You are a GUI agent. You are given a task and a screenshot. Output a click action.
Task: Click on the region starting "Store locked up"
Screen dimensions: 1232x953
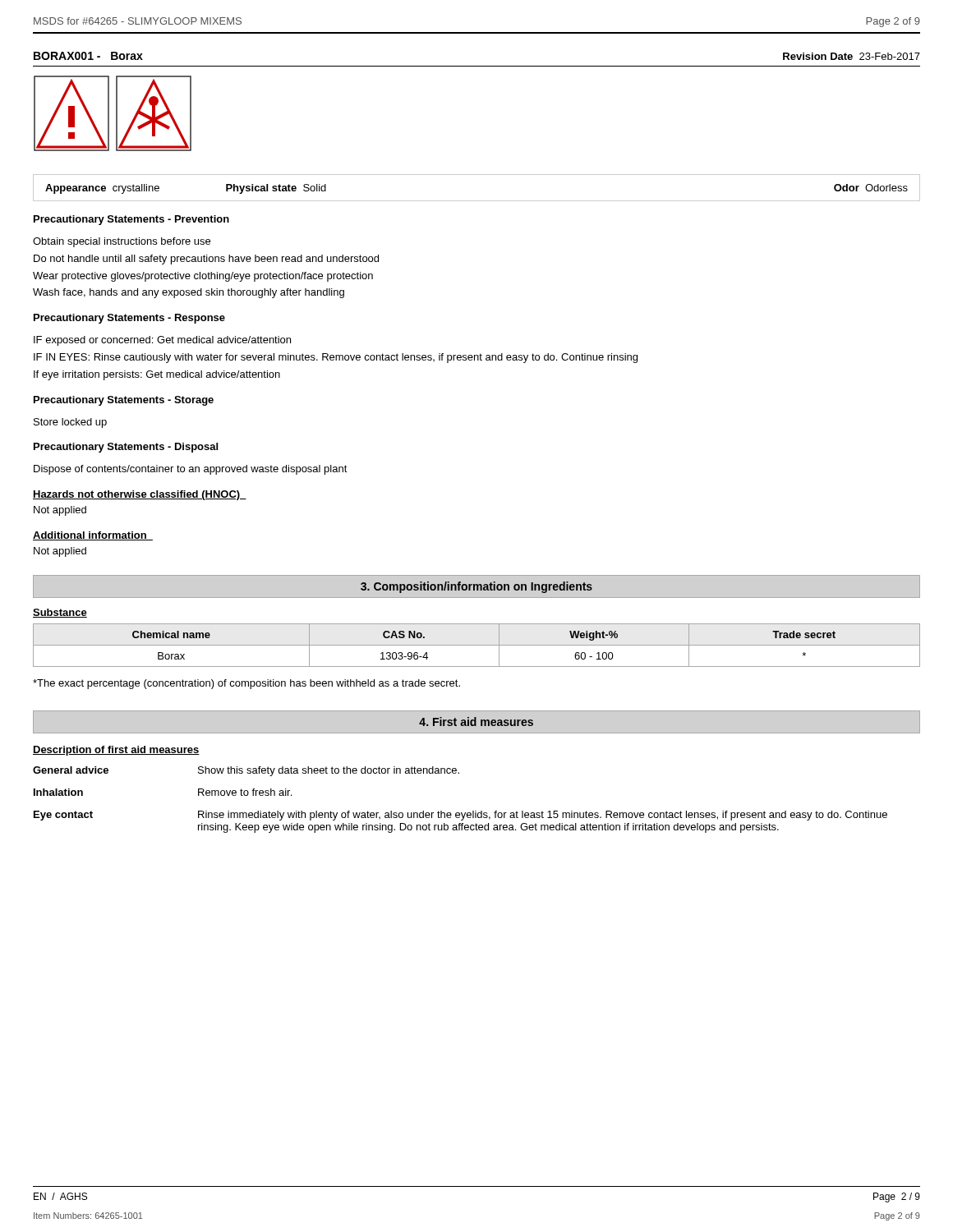tap(70, 421)
